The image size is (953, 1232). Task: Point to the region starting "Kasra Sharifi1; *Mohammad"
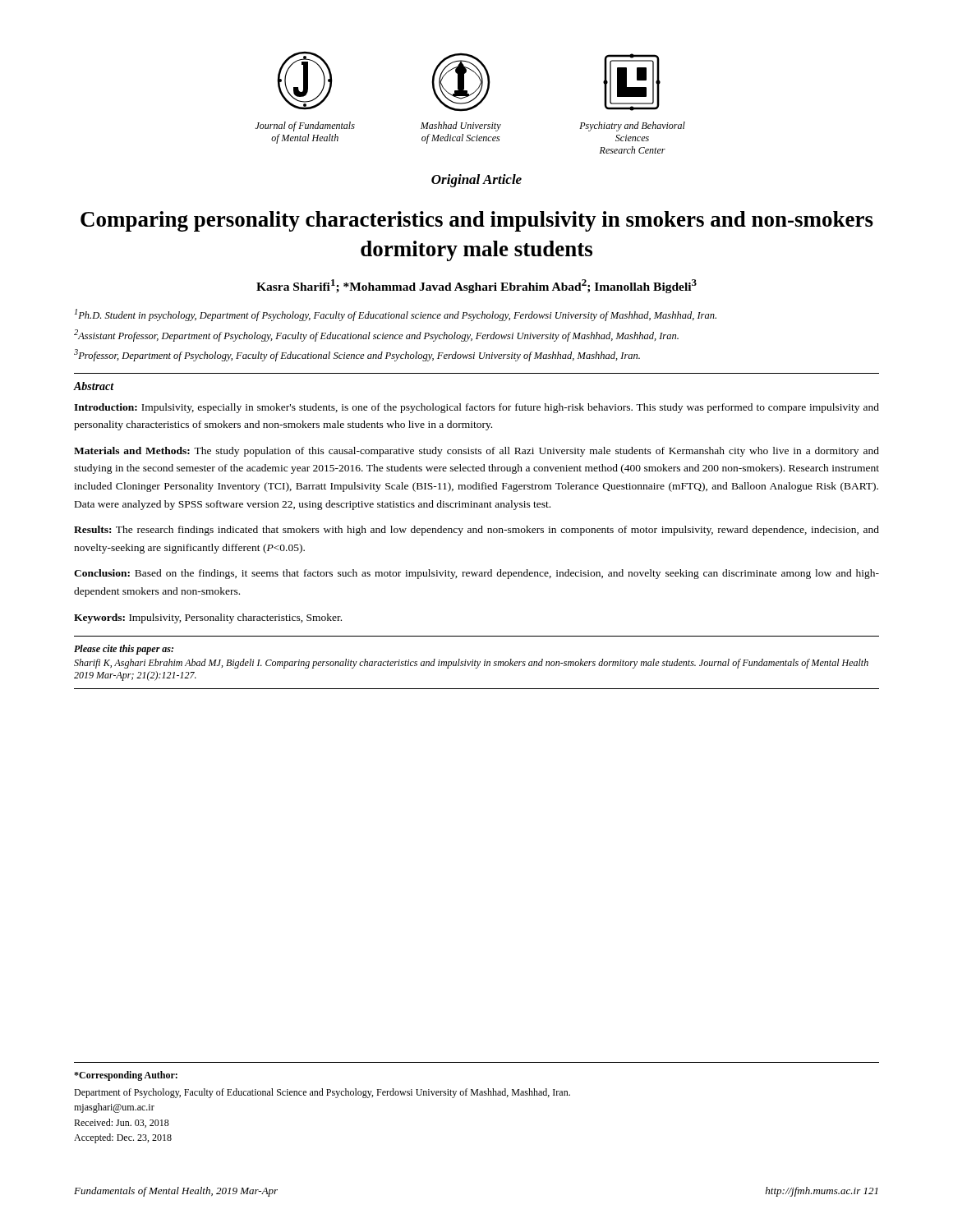pos(476,285)
